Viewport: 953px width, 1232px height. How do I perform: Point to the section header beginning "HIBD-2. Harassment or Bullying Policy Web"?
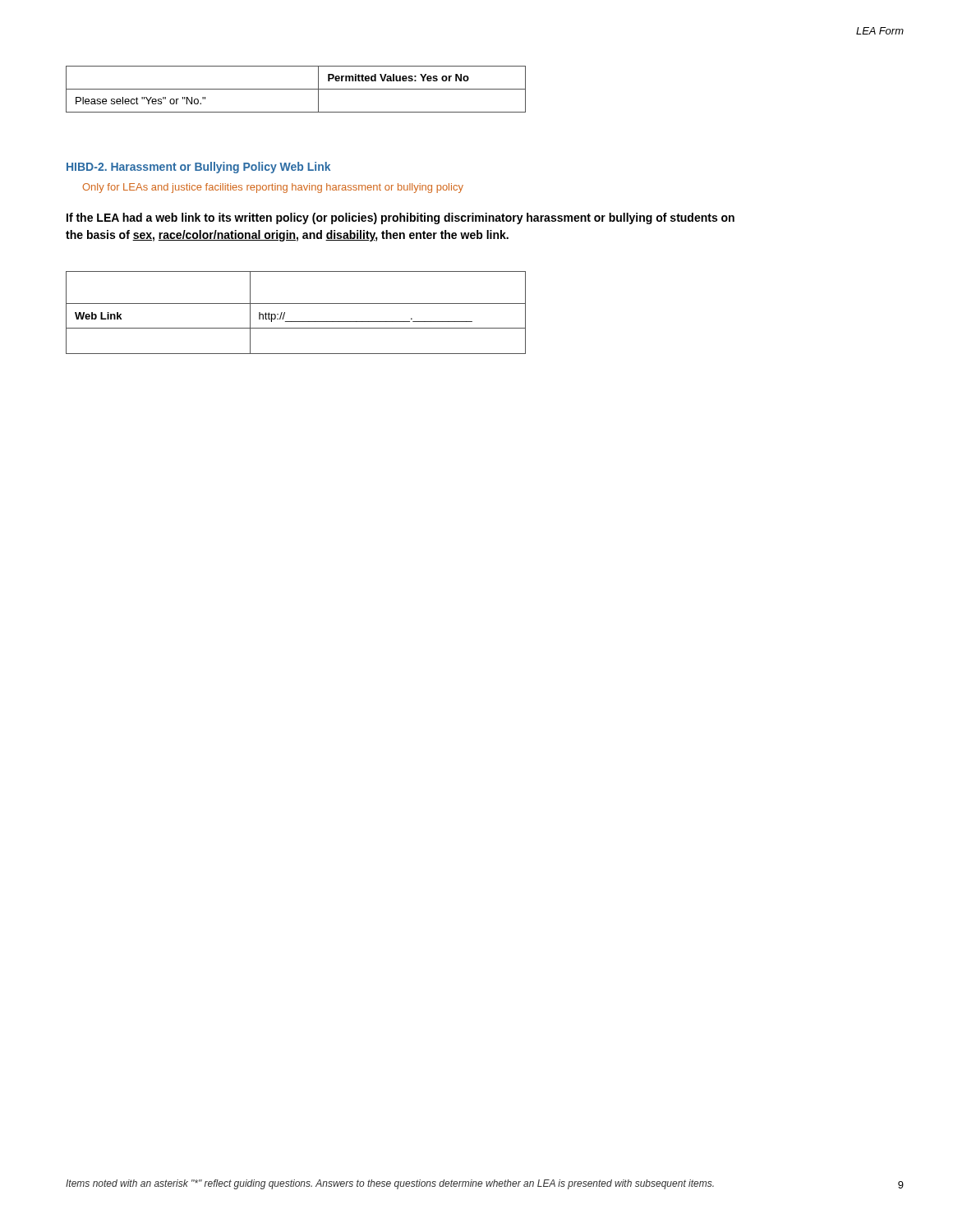pyautogui.click(x=198, y=167)
